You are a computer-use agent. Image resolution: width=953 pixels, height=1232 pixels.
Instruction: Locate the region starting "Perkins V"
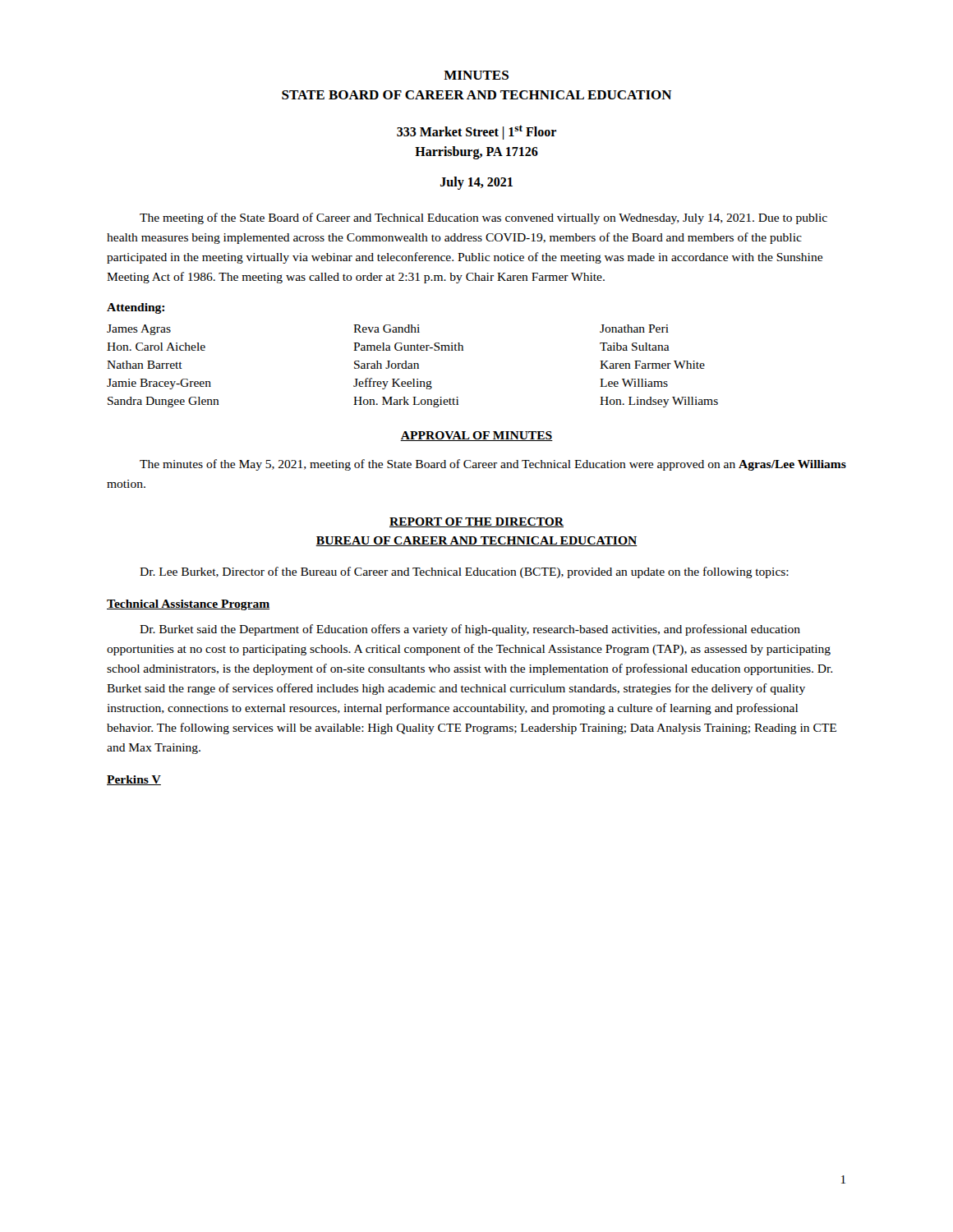coord(134,779)
